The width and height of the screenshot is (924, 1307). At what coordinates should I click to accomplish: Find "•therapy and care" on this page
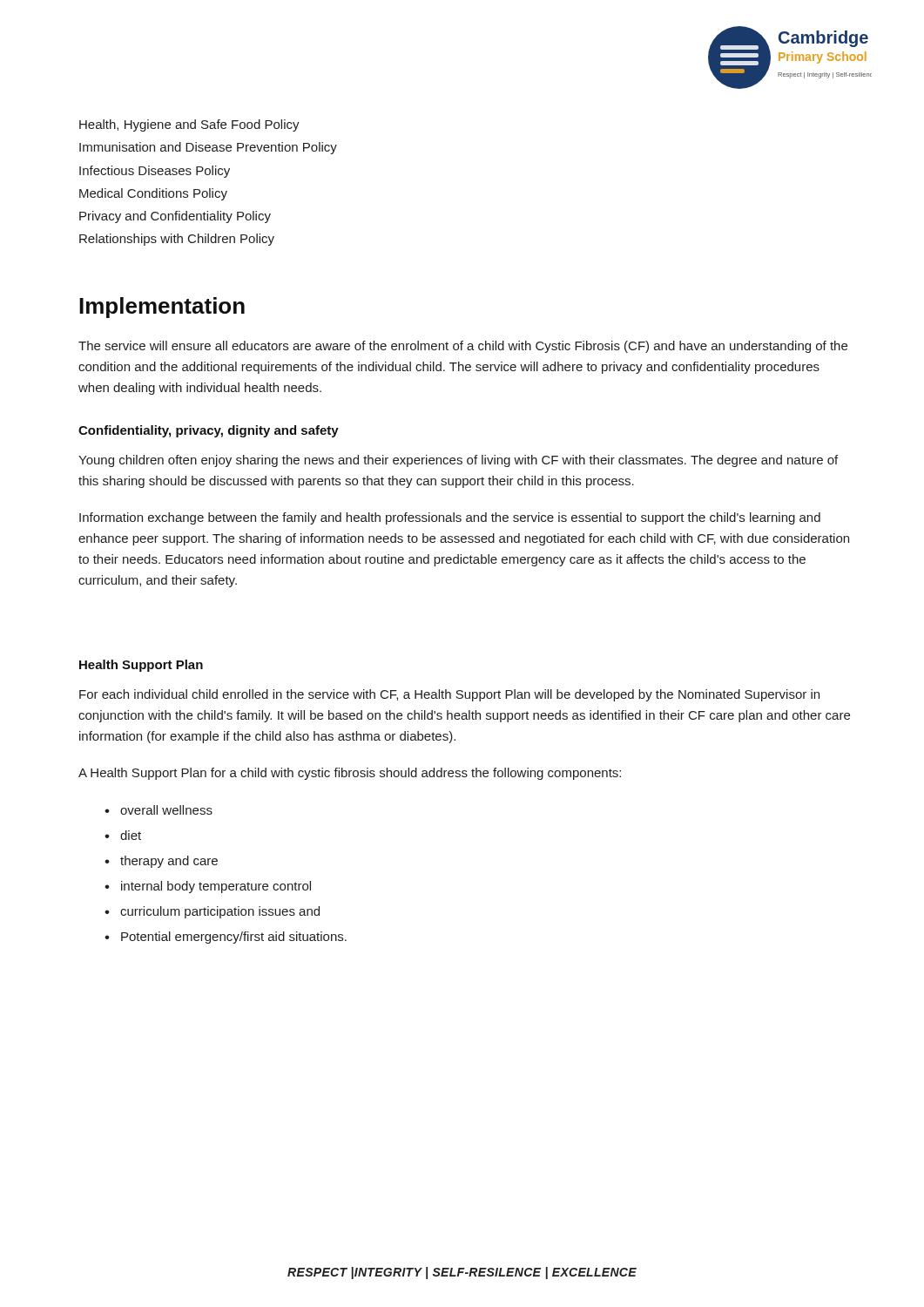(x=161, y=861)
